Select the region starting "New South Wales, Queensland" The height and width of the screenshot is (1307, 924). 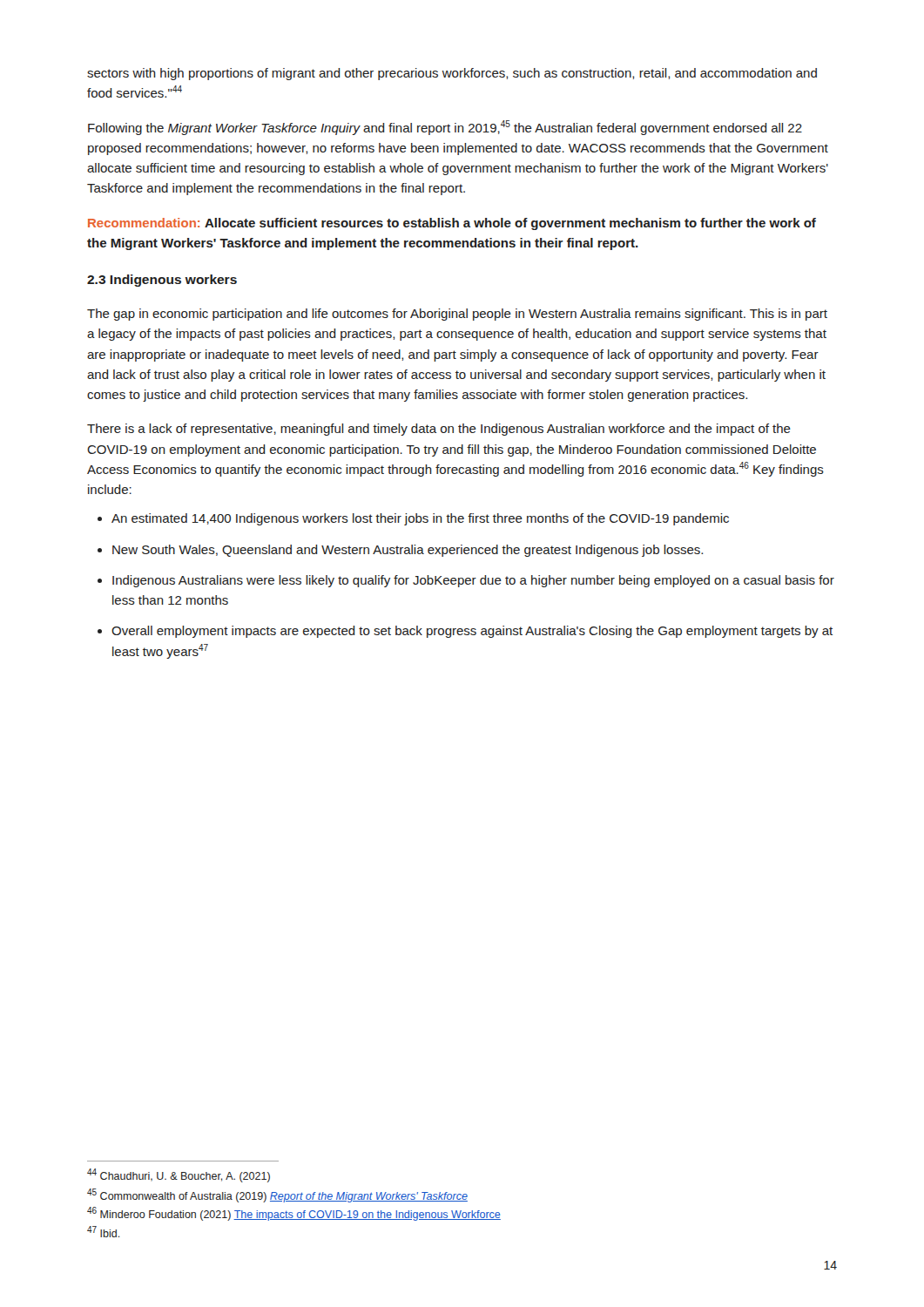click(x=408, y=549)
